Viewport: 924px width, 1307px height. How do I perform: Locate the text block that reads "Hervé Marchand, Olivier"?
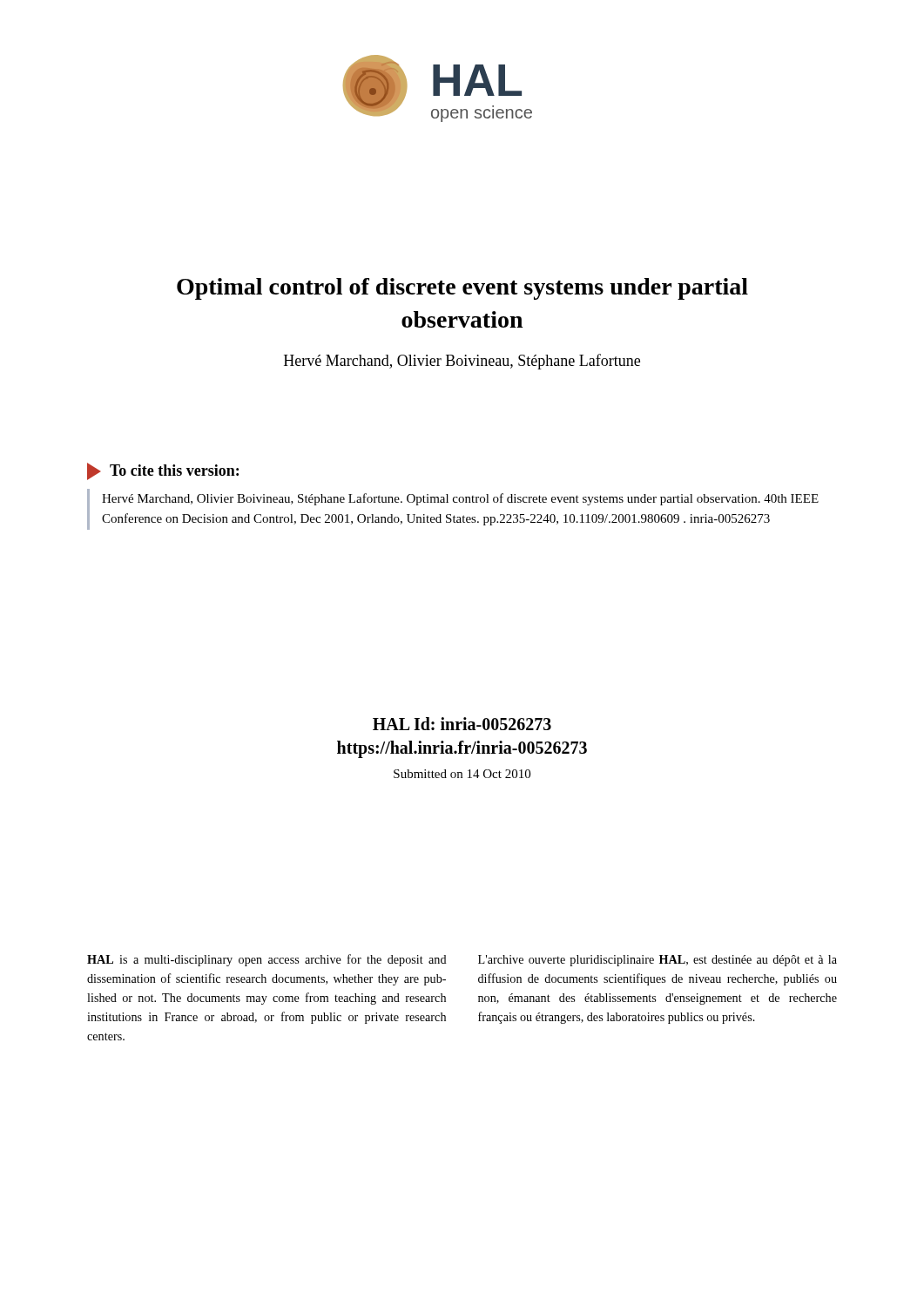click(460, 509)
